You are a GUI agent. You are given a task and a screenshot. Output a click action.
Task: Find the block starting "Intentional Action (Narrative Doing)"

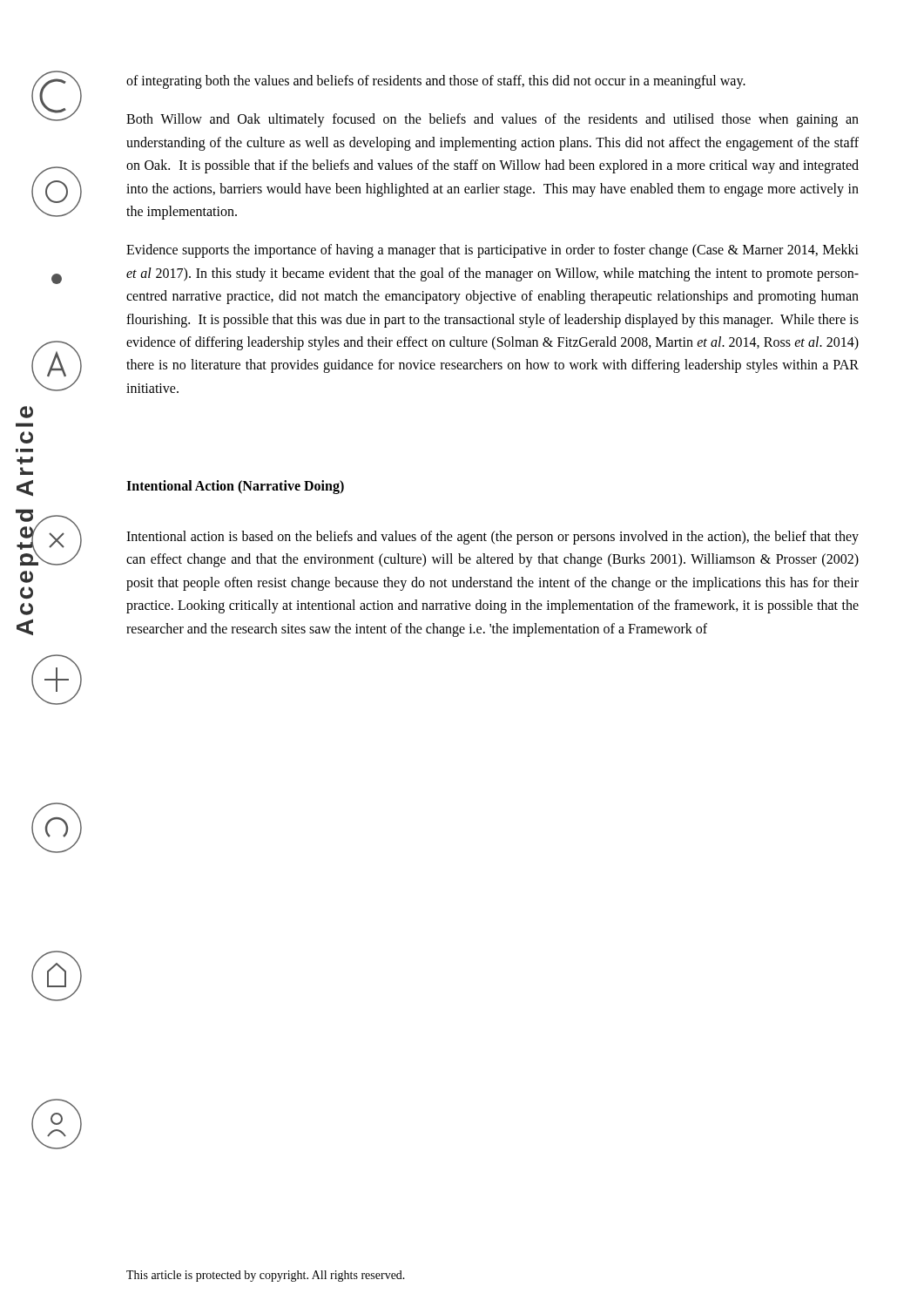click(235, 486)
